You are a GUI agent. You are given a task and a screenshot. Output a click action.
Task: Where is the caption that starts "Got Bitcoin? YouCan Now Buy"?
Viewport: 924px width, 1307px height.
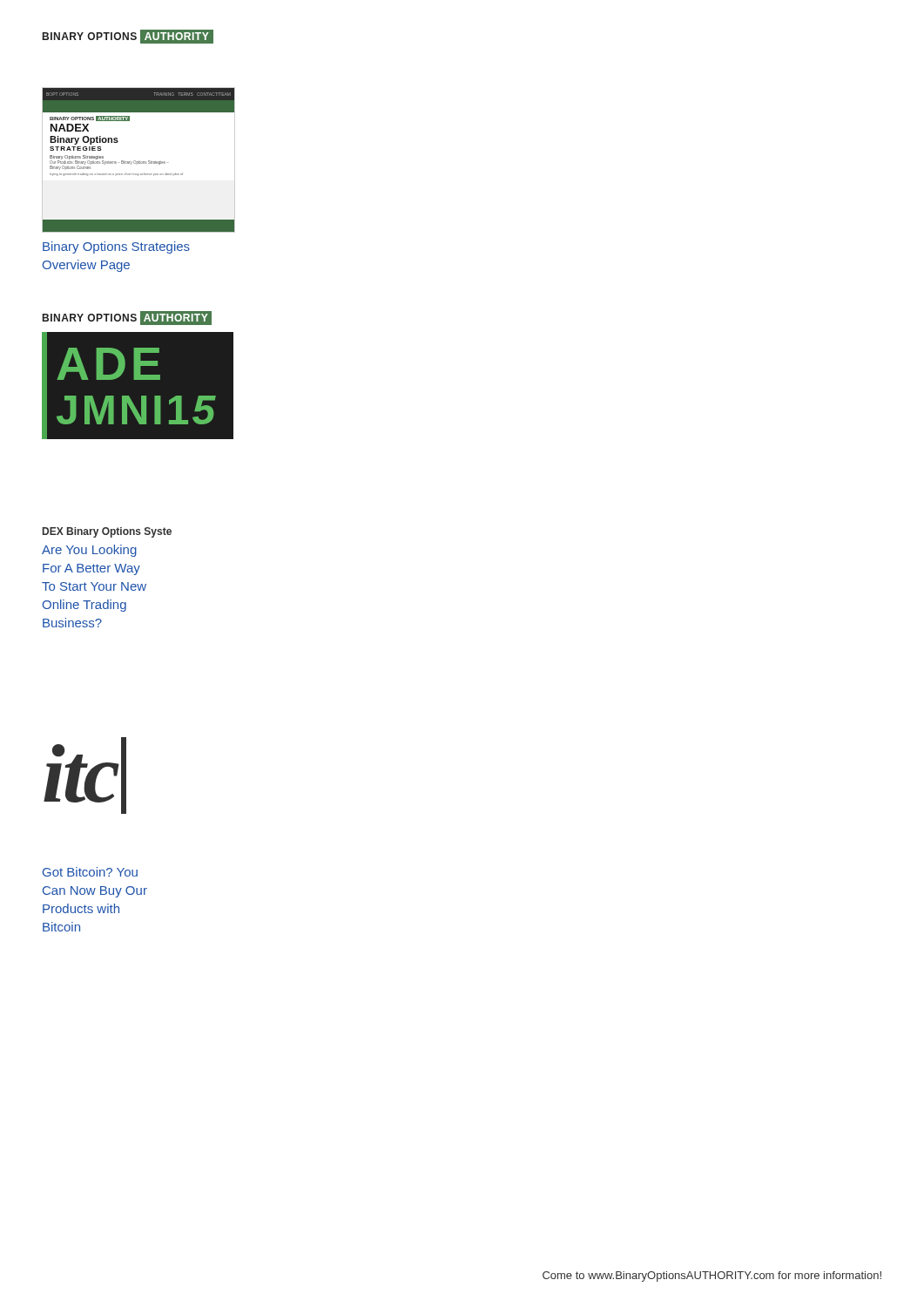pos(146,899)
